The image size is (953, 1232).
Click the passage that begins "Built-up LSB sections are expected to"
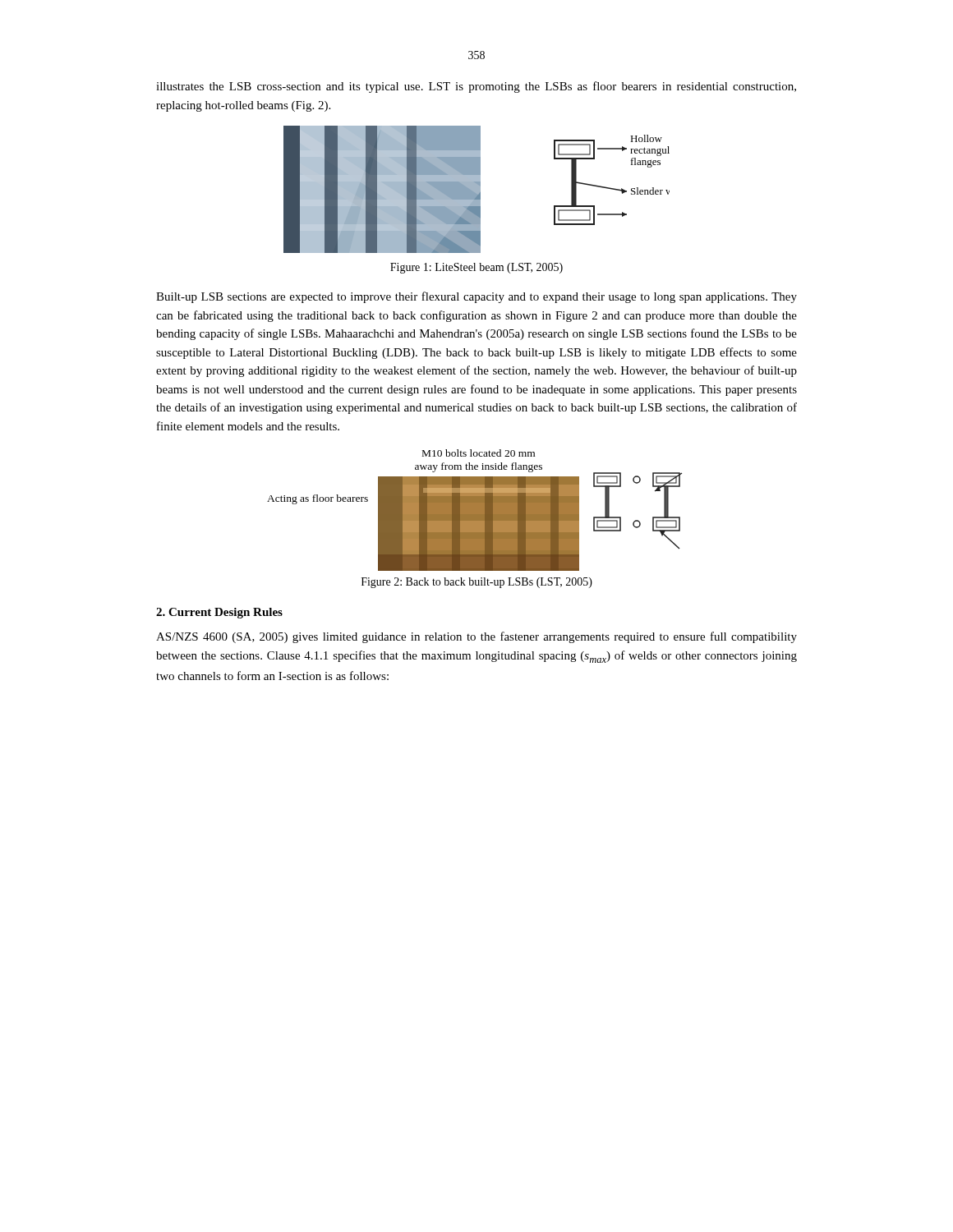pos(476,361)
